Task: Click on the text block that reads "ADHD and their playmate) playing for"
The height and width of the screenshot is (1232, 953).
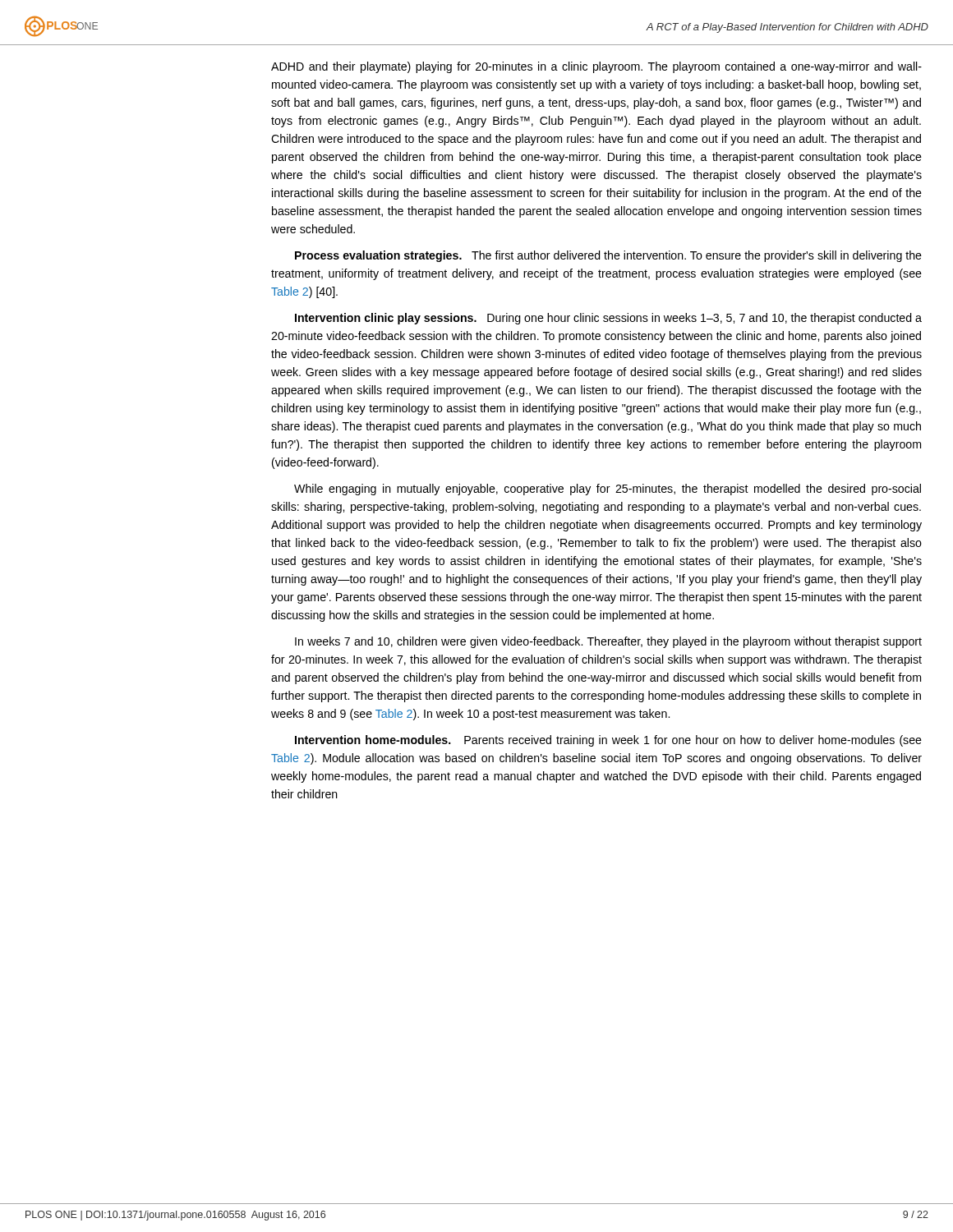Action: pos(596,148)
